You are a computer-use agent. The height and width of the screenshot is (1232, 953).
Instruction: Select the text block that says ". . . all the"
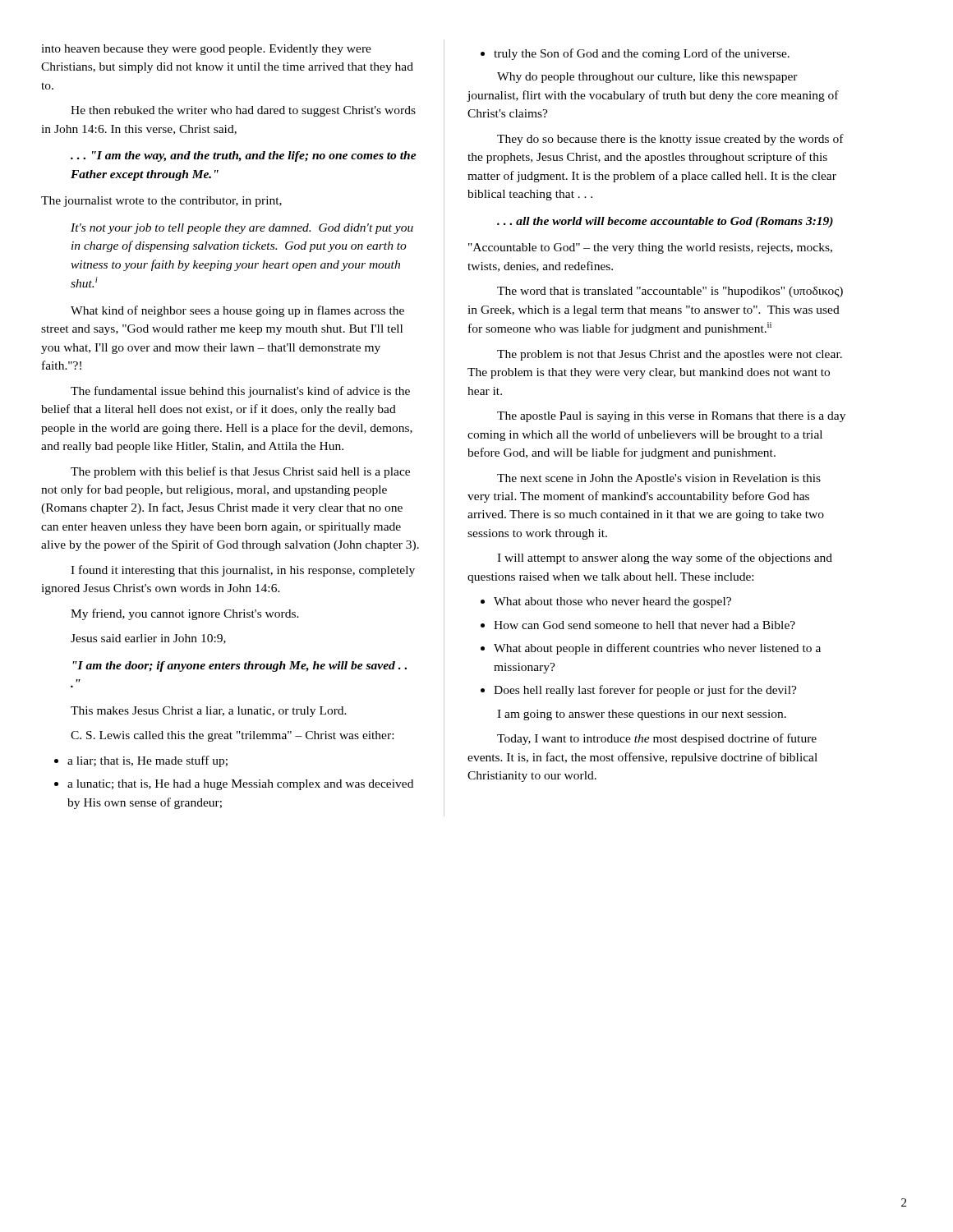[672, 221]
